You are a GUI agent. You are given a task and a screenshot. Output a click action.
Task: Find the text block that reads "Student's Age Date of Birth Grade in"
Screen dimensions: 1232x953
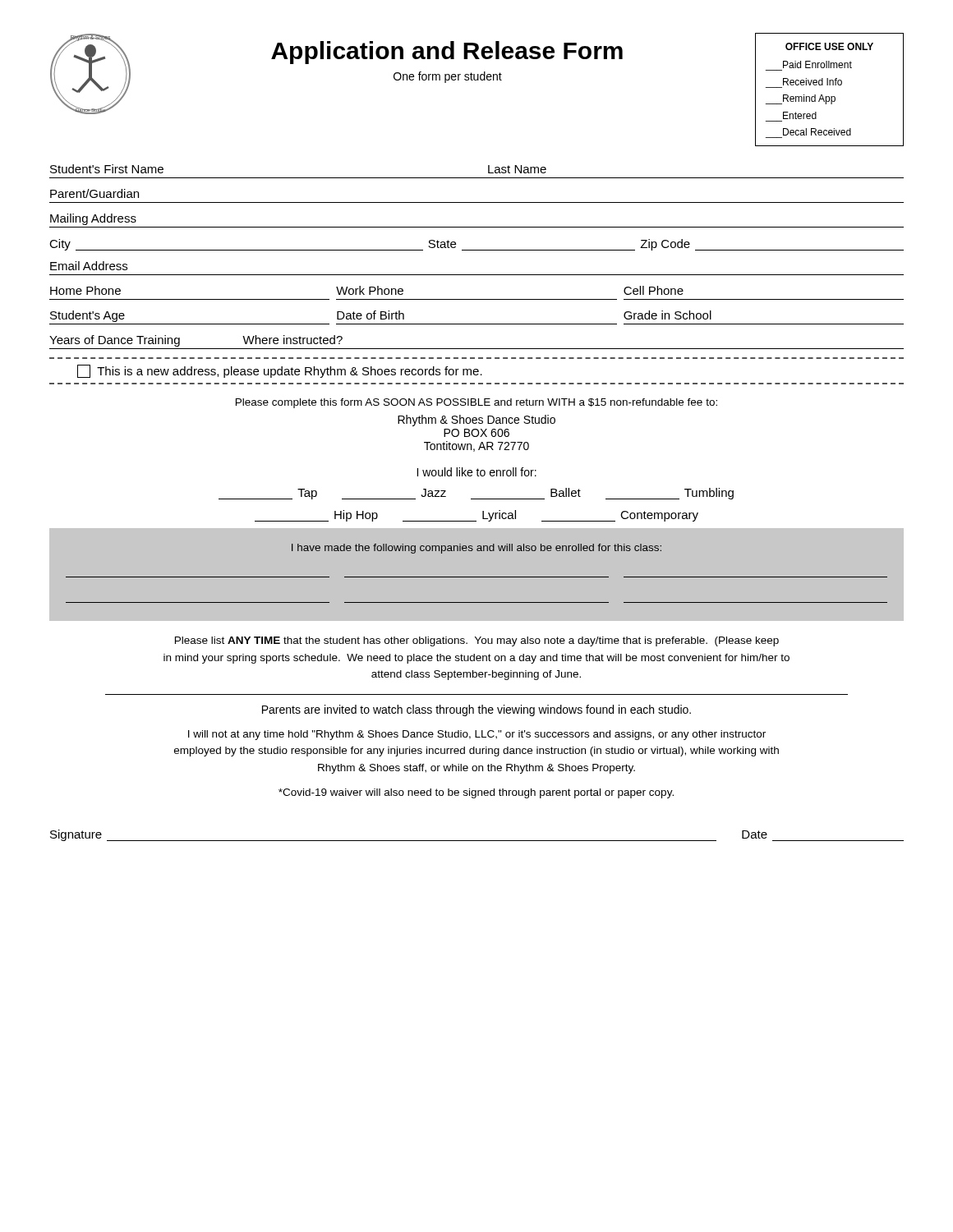pos(476,317)
